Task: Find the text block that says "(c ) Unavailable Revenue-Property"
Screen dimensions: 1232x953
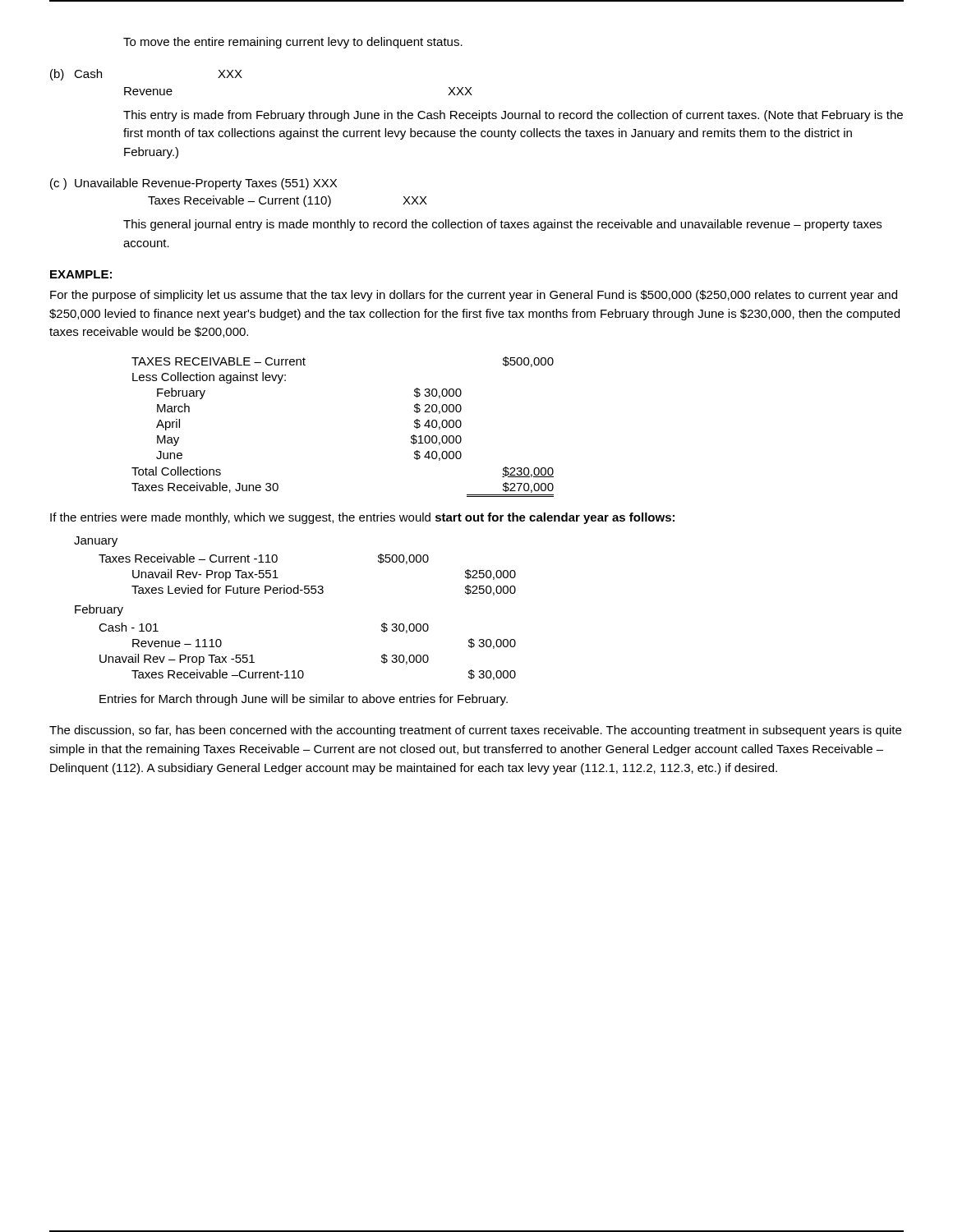Action: [193, 184]
